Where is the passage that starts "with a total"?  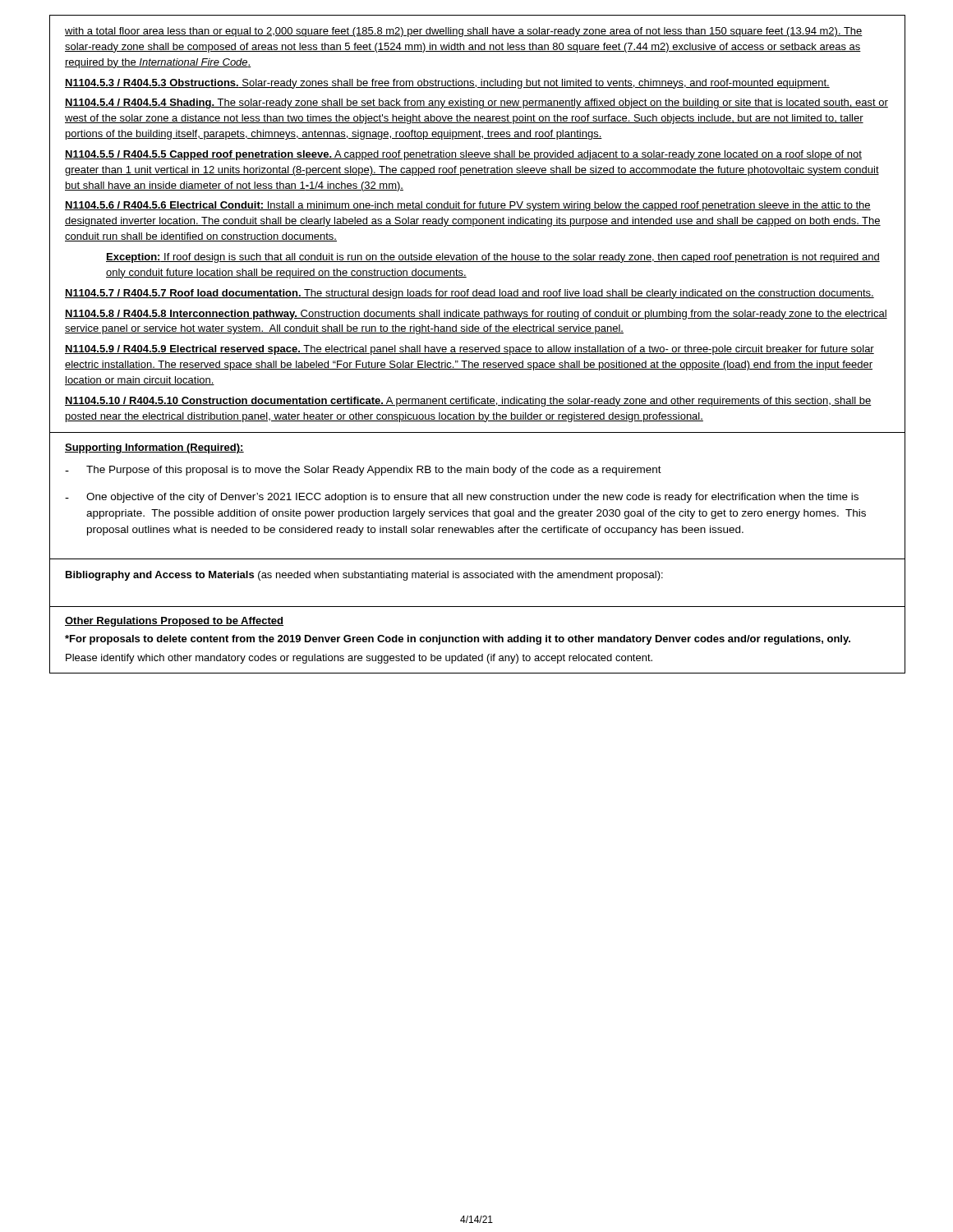pos(477,47)
